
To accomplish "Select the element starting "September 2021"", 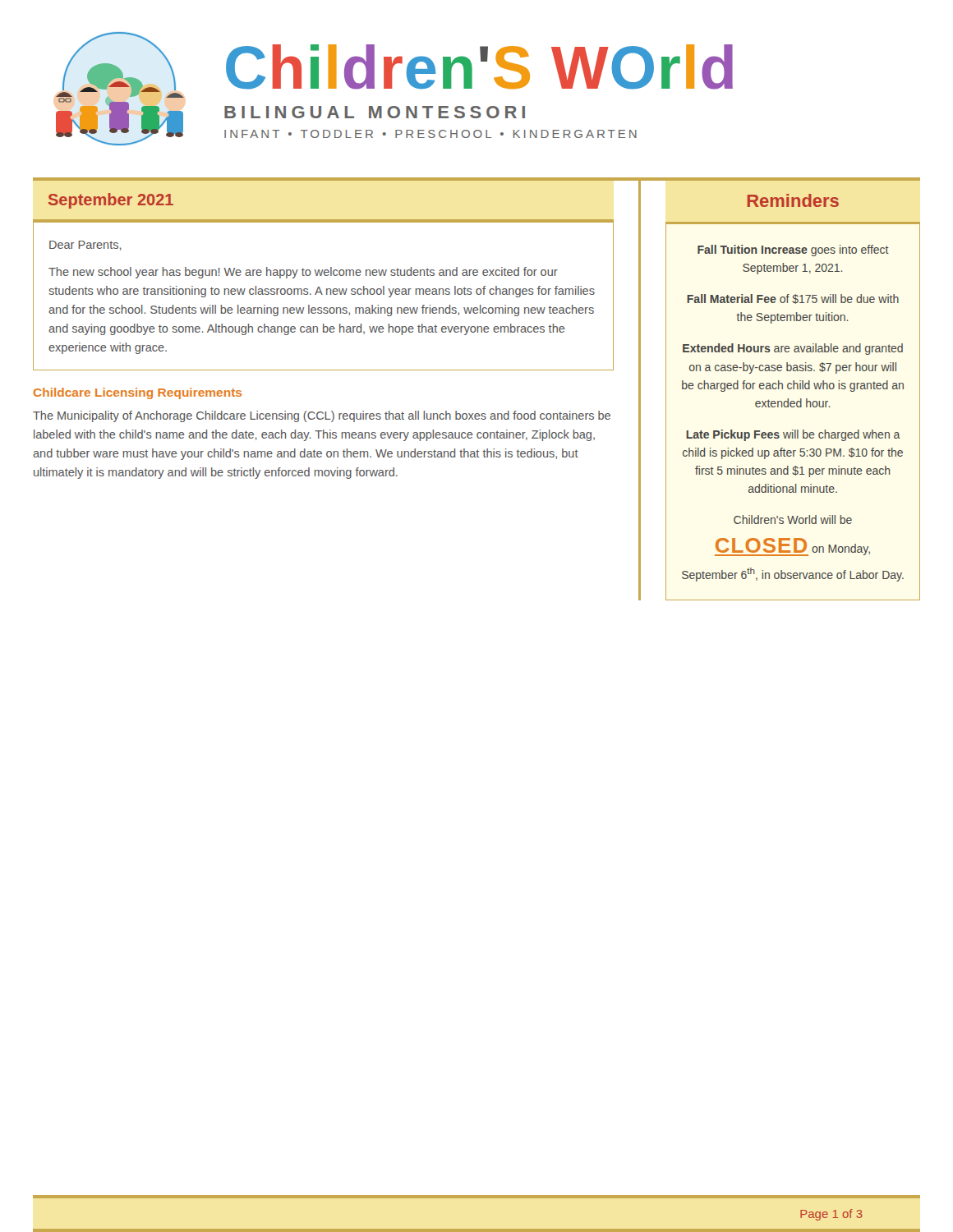I will pos(111,200).
